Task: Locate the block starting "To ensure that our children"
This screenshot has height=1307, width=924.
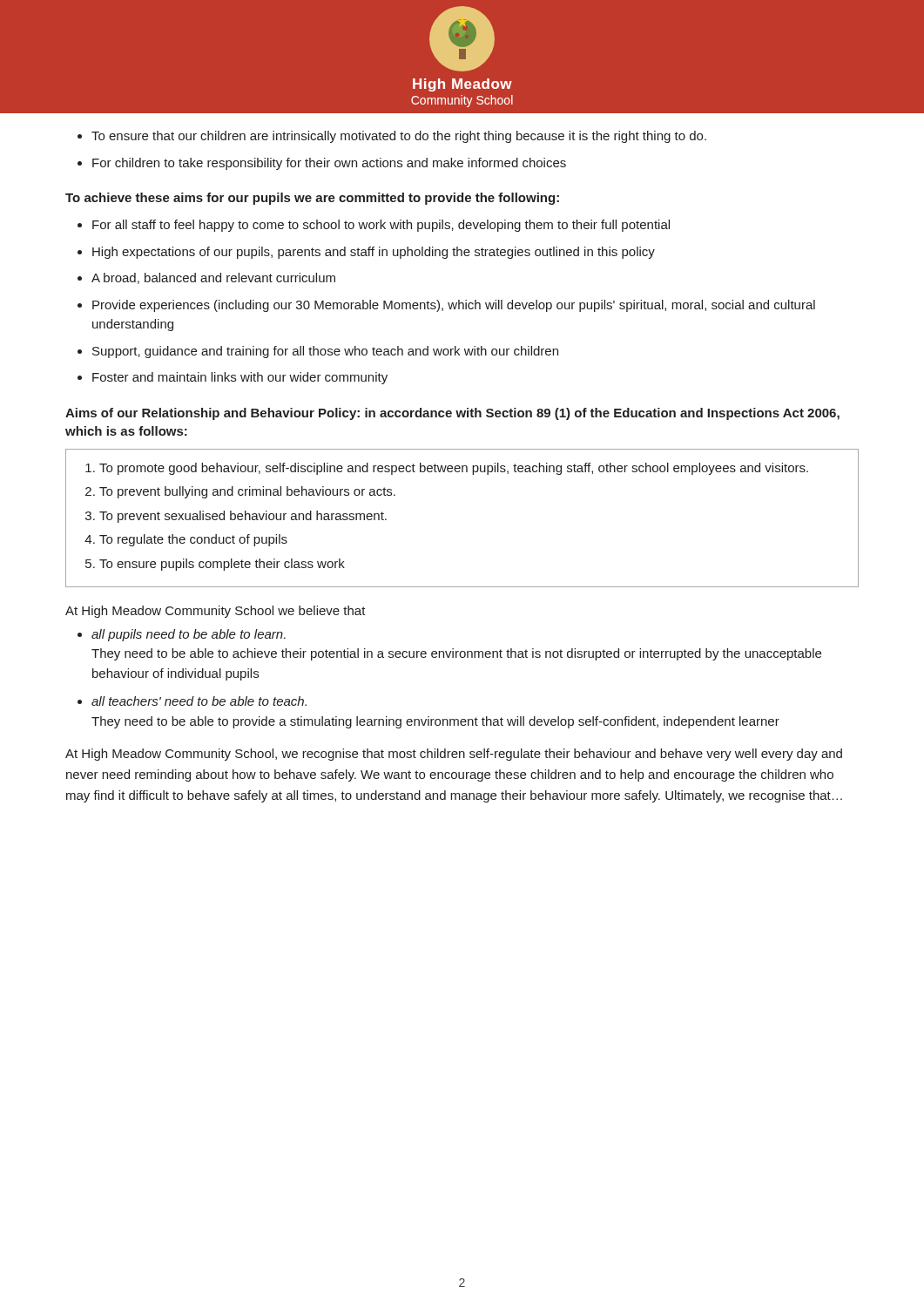Action: pos(399,135)
